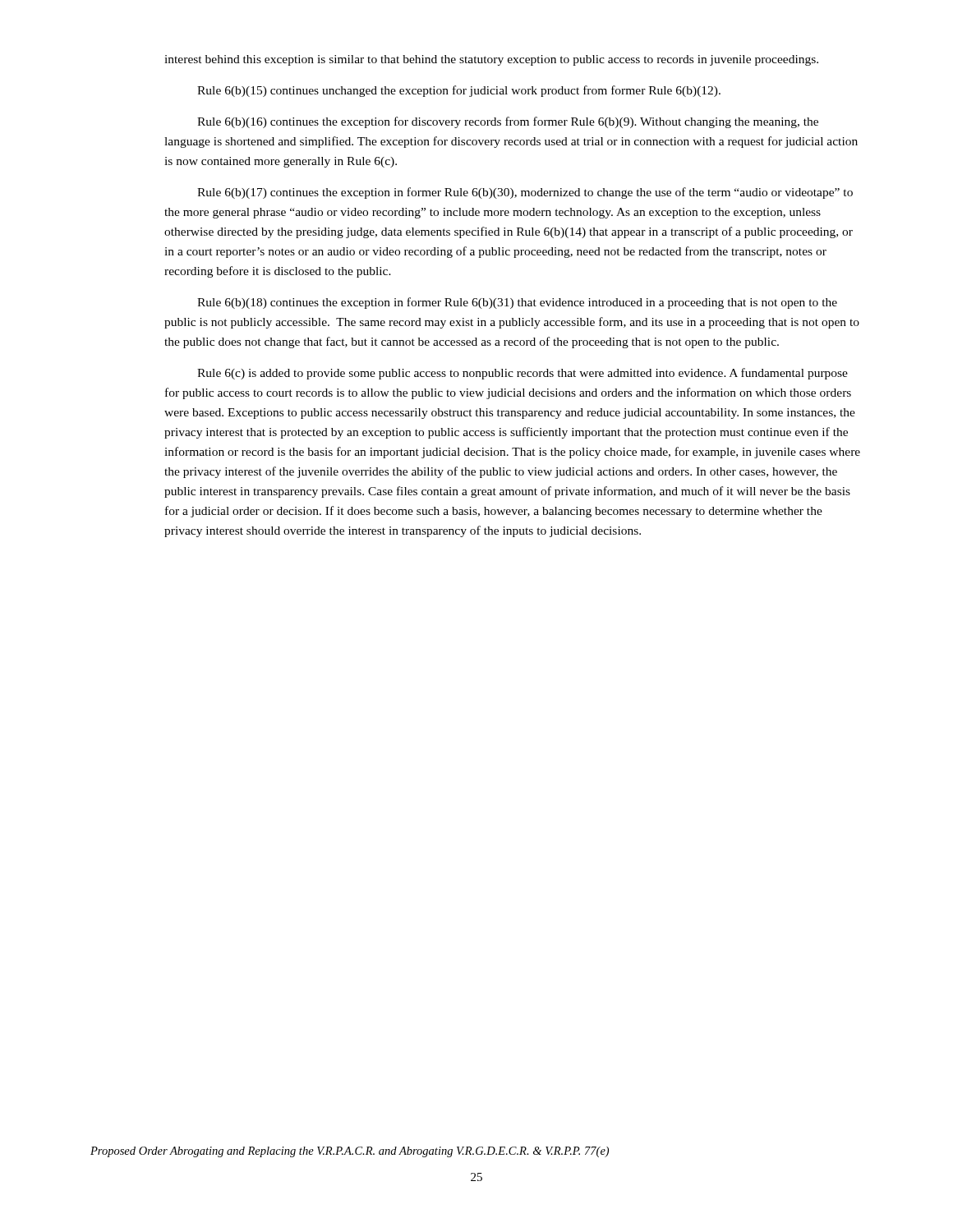This screenshot has width=953, height=1232.
Task: Point to the text starting "Rule 6(b)(16) continues the exception for"
Action: [513, 141]
